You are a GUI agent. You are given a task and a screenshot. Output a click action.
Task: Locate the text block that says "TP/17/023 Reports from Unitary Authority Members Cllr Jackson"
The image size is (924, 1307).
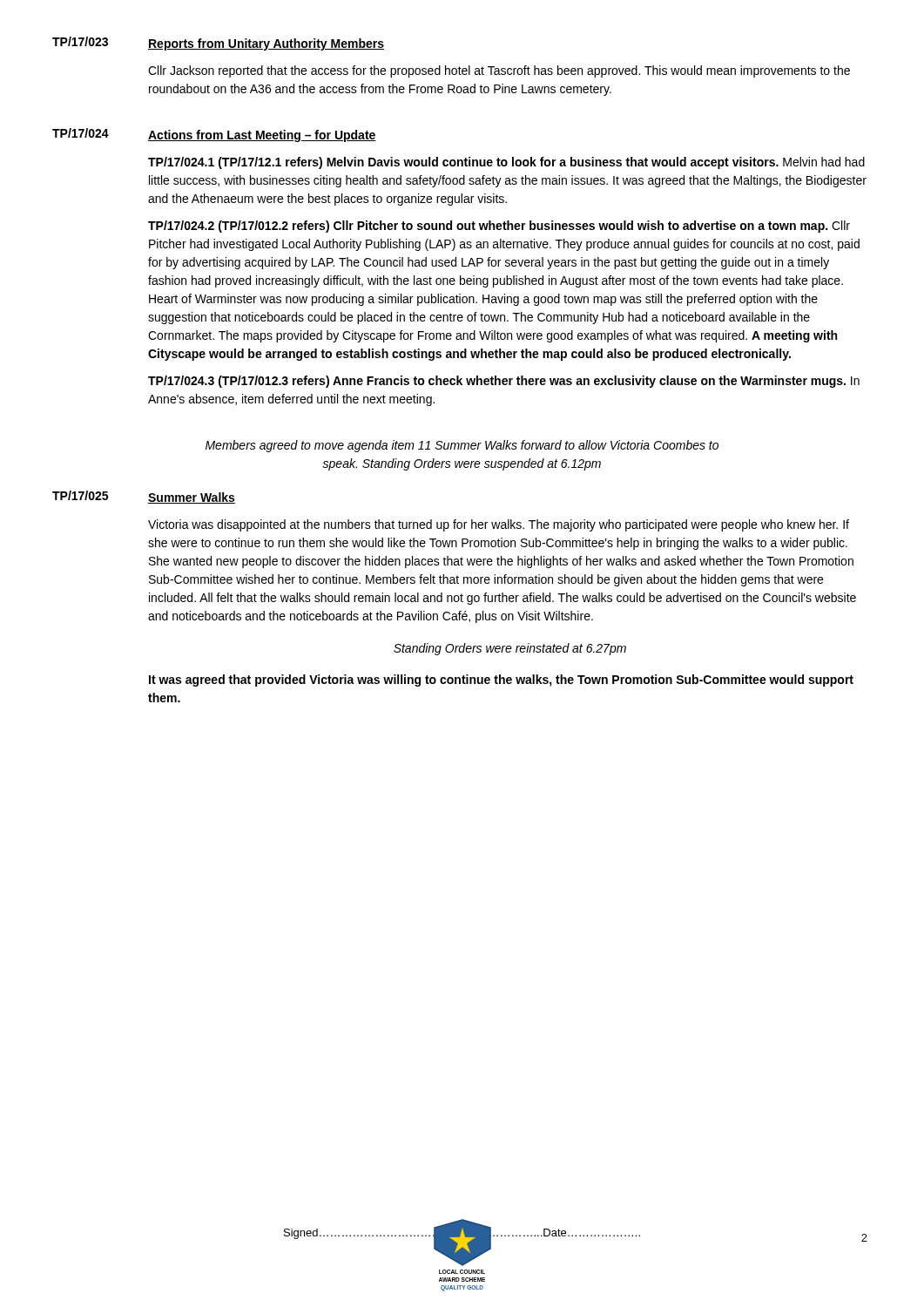pos(462,71)
